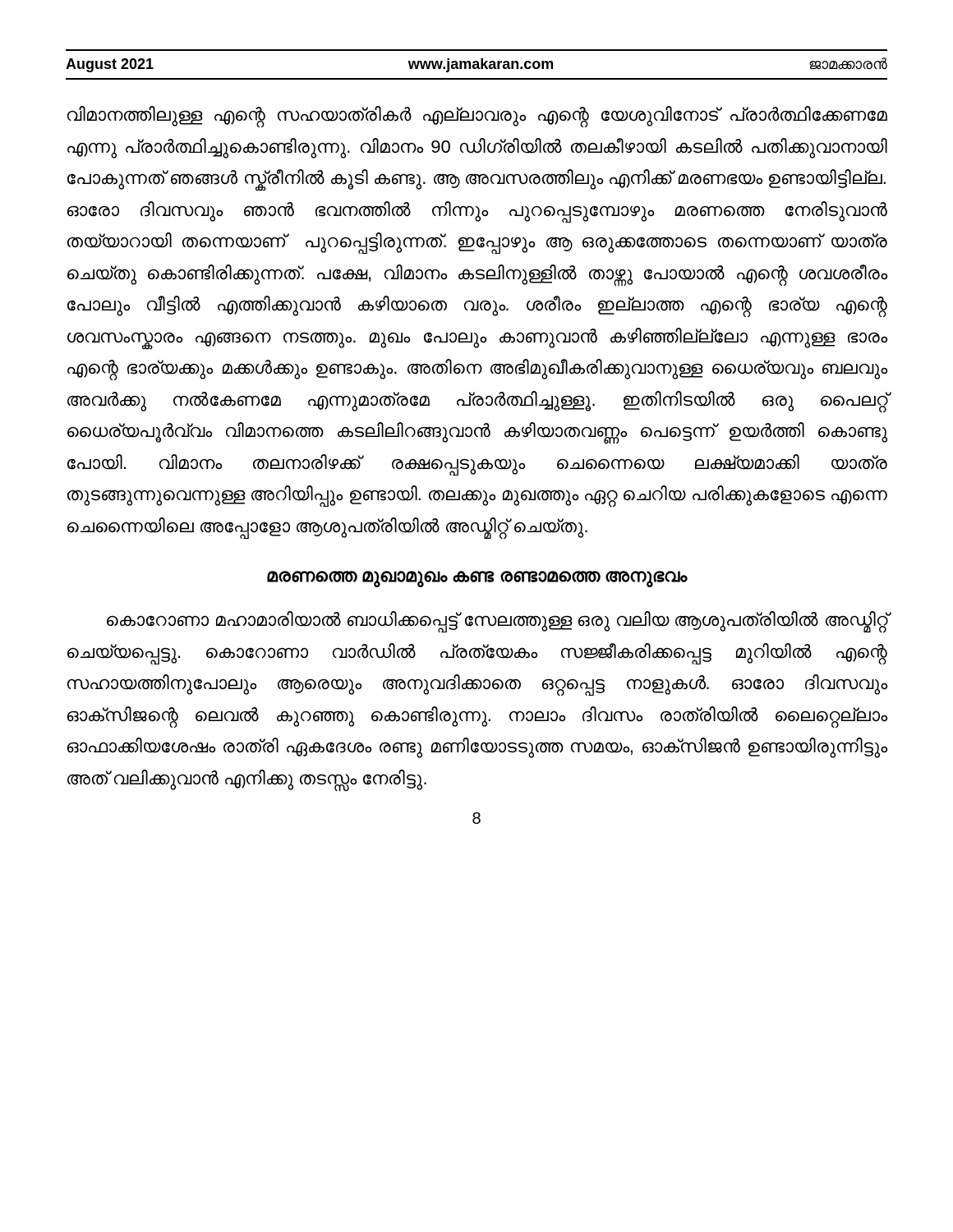Find the text starting "വിമാനത്തിലുള്ള എന്റെ സഹയാത്രികർ എല്ലാവരും എന്റെ യേശുവിനോട്"
The height and width of the screenshot is (1232, 953).
476,321
